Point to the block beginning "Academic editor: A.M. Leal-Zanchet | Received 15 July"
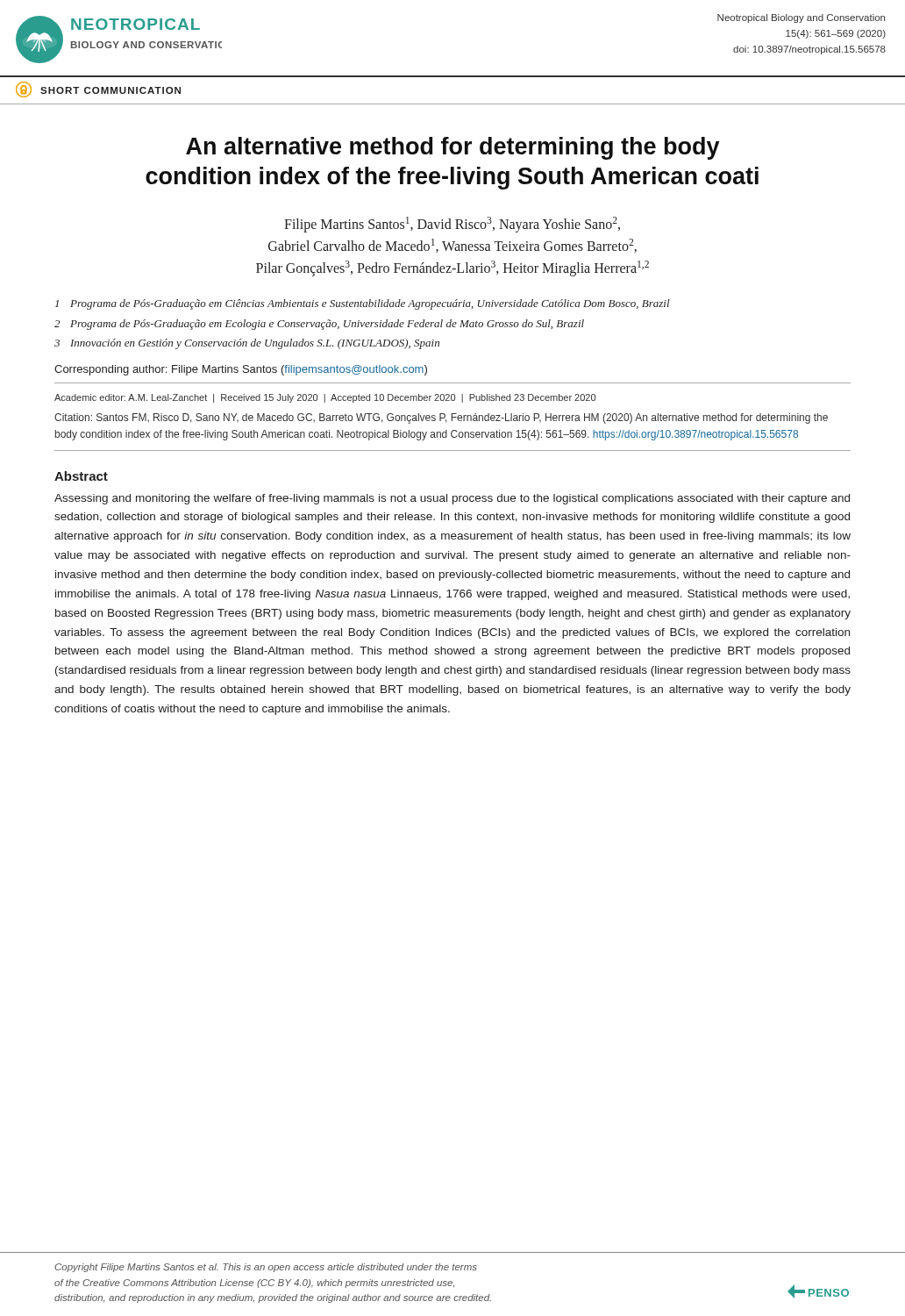The height and width of the screenshot is (1316, 905). pos(325,397)
